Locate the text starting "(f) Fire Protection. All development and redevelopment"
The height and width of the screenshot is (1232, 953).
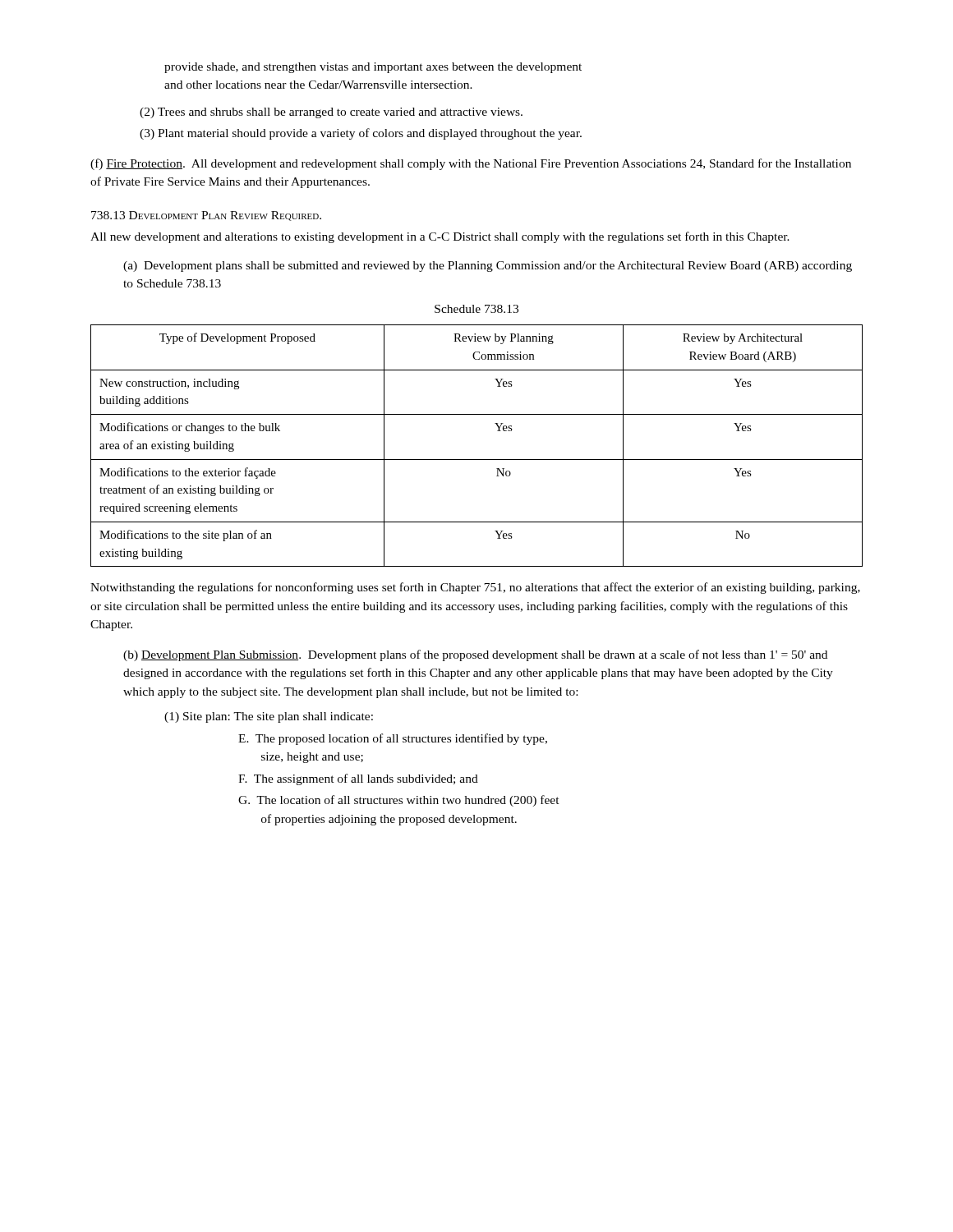(x=471, y=172)
